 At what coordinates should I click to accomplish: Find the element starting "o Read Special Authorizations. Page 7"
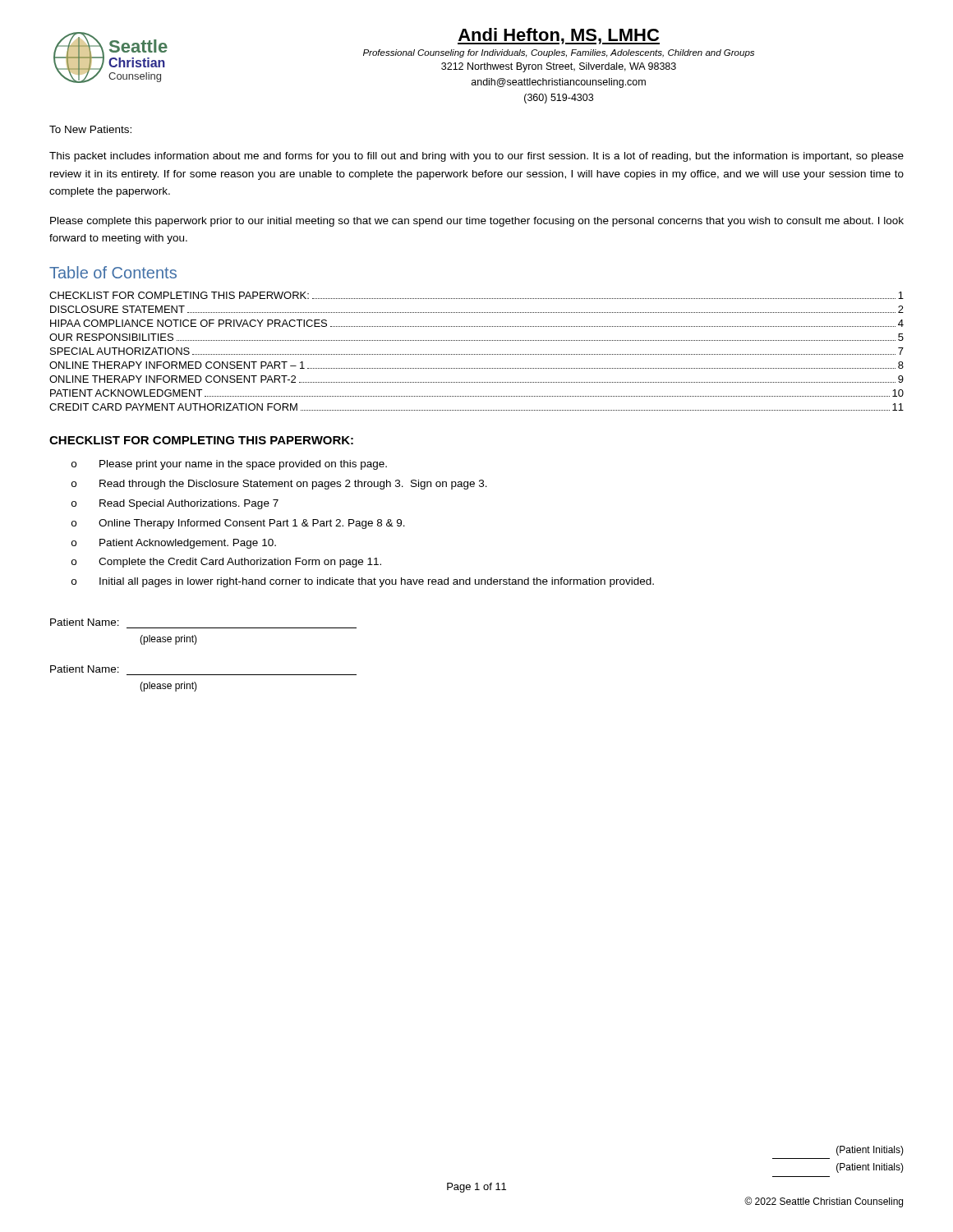175,504
